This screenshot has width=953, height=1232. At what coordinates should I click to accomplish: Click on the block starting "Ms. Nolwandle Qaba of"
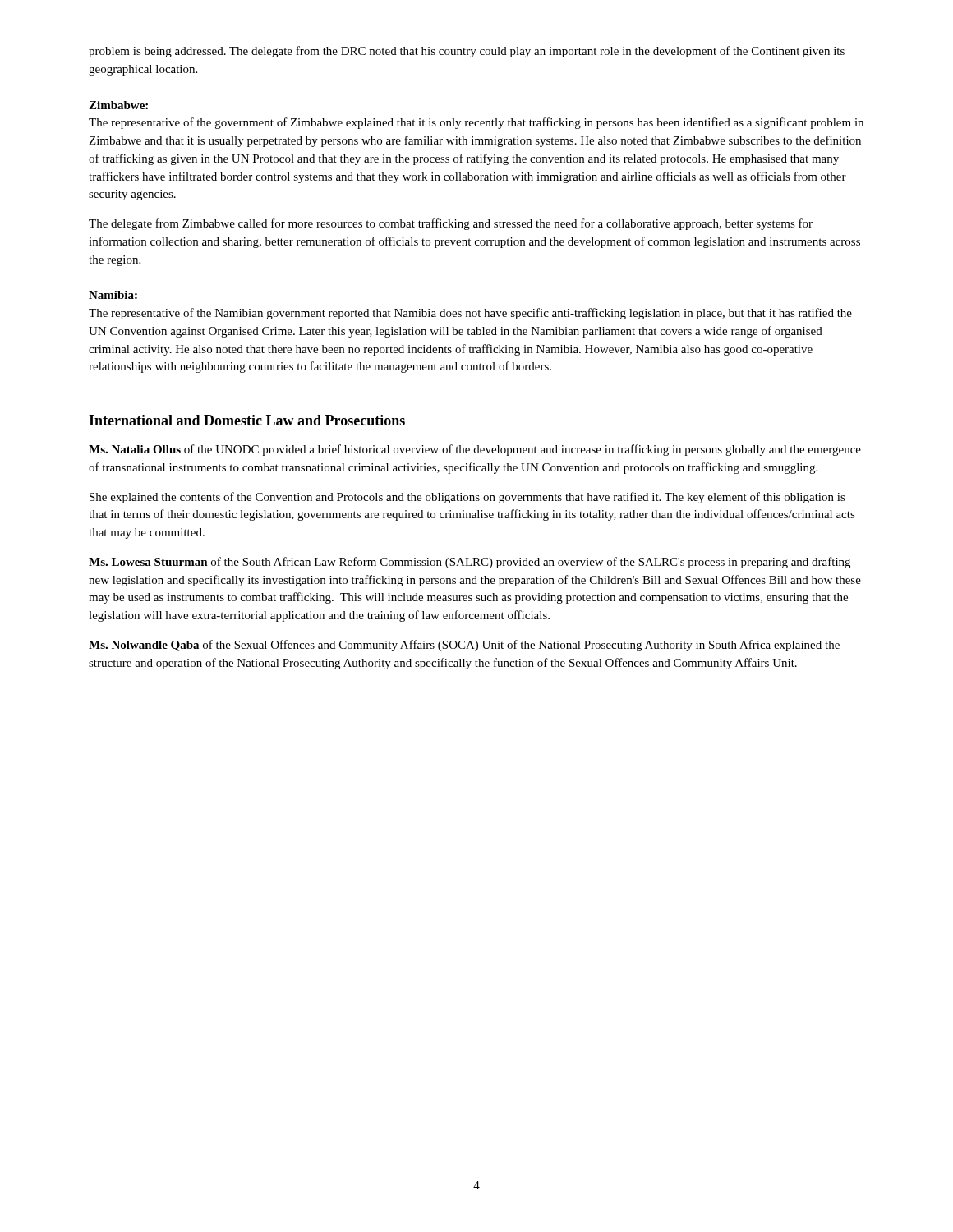[464, 653]
